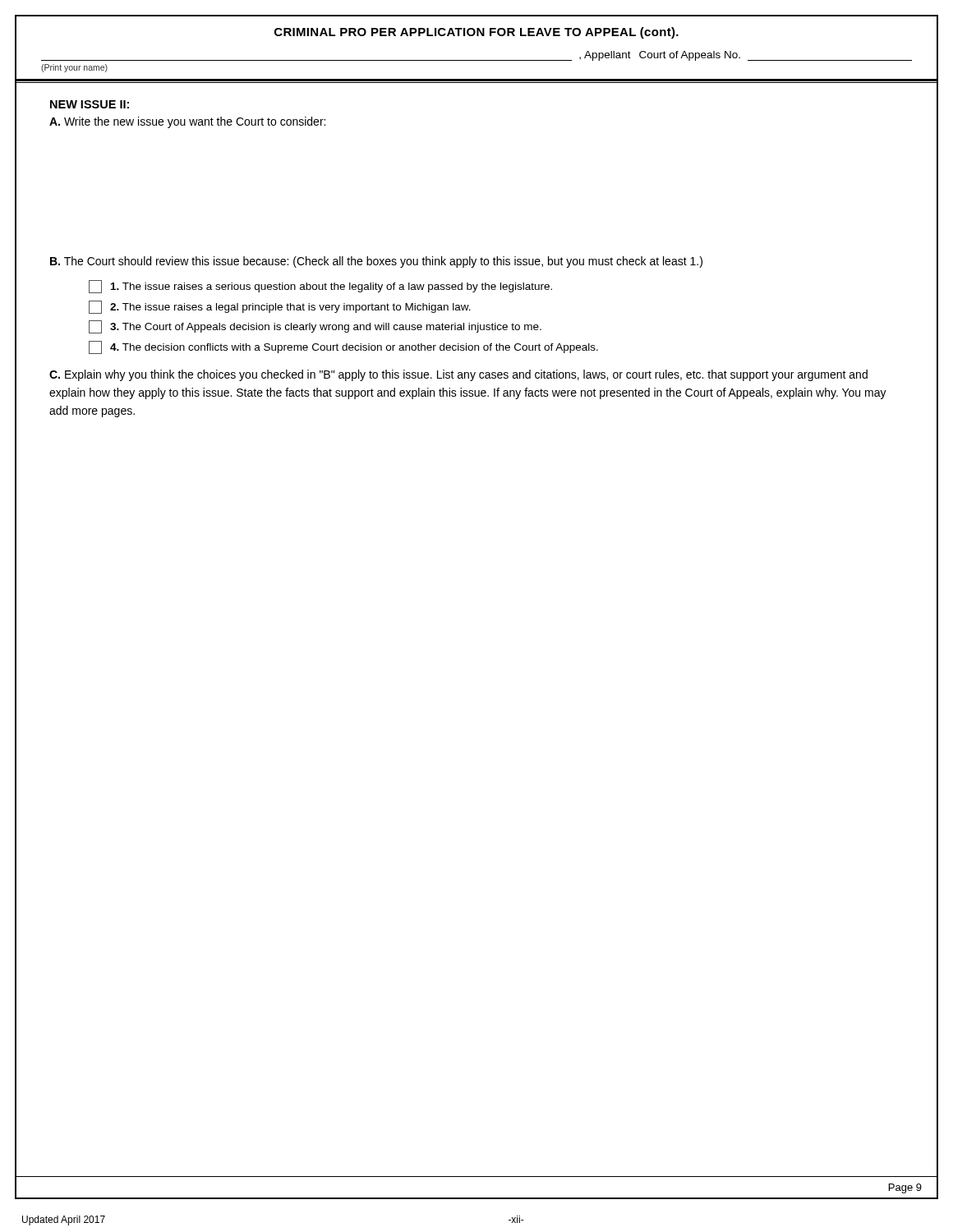Find the text block with the text "A. Write the new issue"
This screenshot has height=1232, width=953.
pyautogui.click(x=188, y=122)
